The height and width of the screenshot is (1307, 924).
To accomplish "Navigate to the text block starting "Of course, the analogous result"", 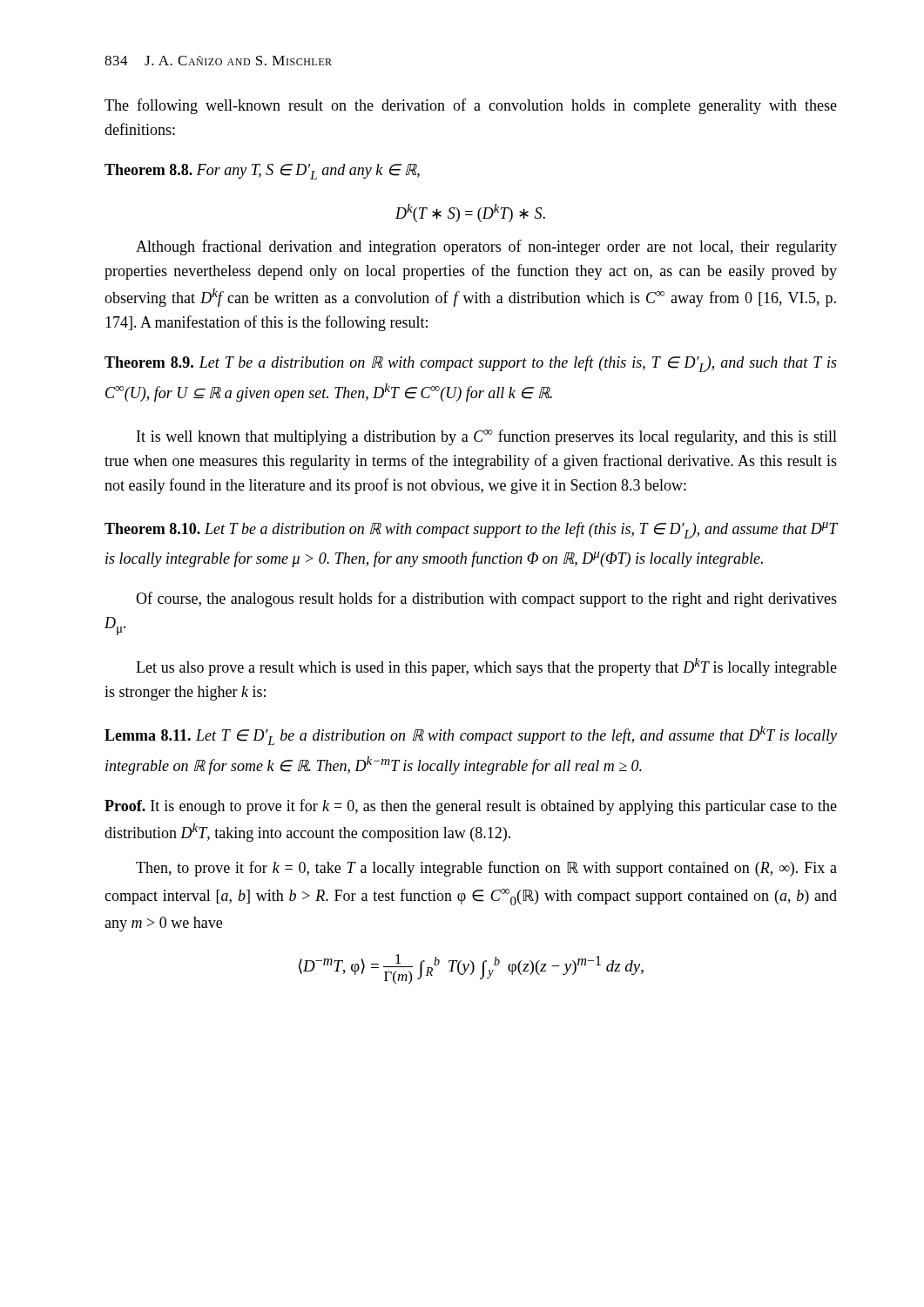I will click(486, 599).
